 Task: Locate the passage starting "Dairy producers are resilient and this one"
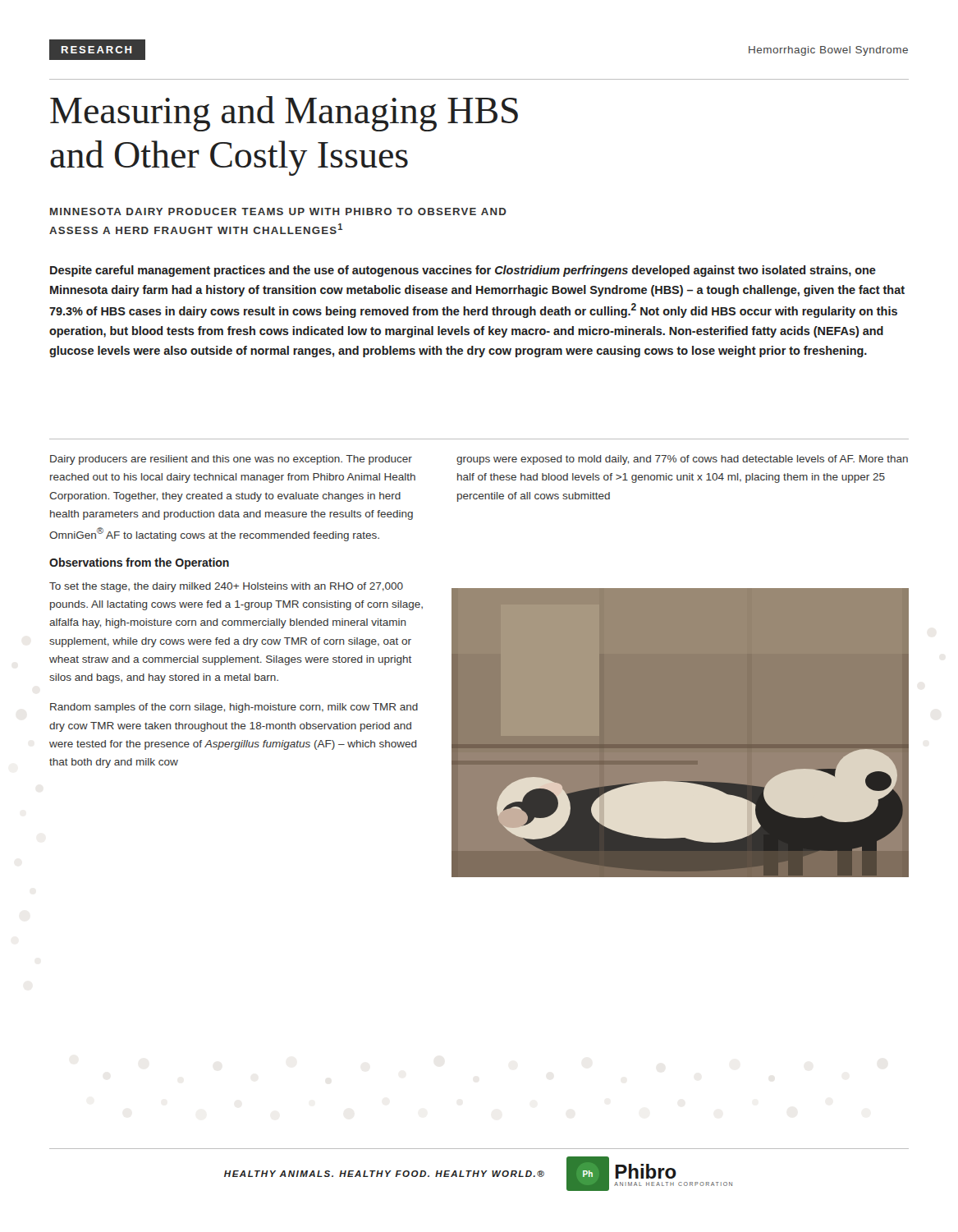coord(241,497)
